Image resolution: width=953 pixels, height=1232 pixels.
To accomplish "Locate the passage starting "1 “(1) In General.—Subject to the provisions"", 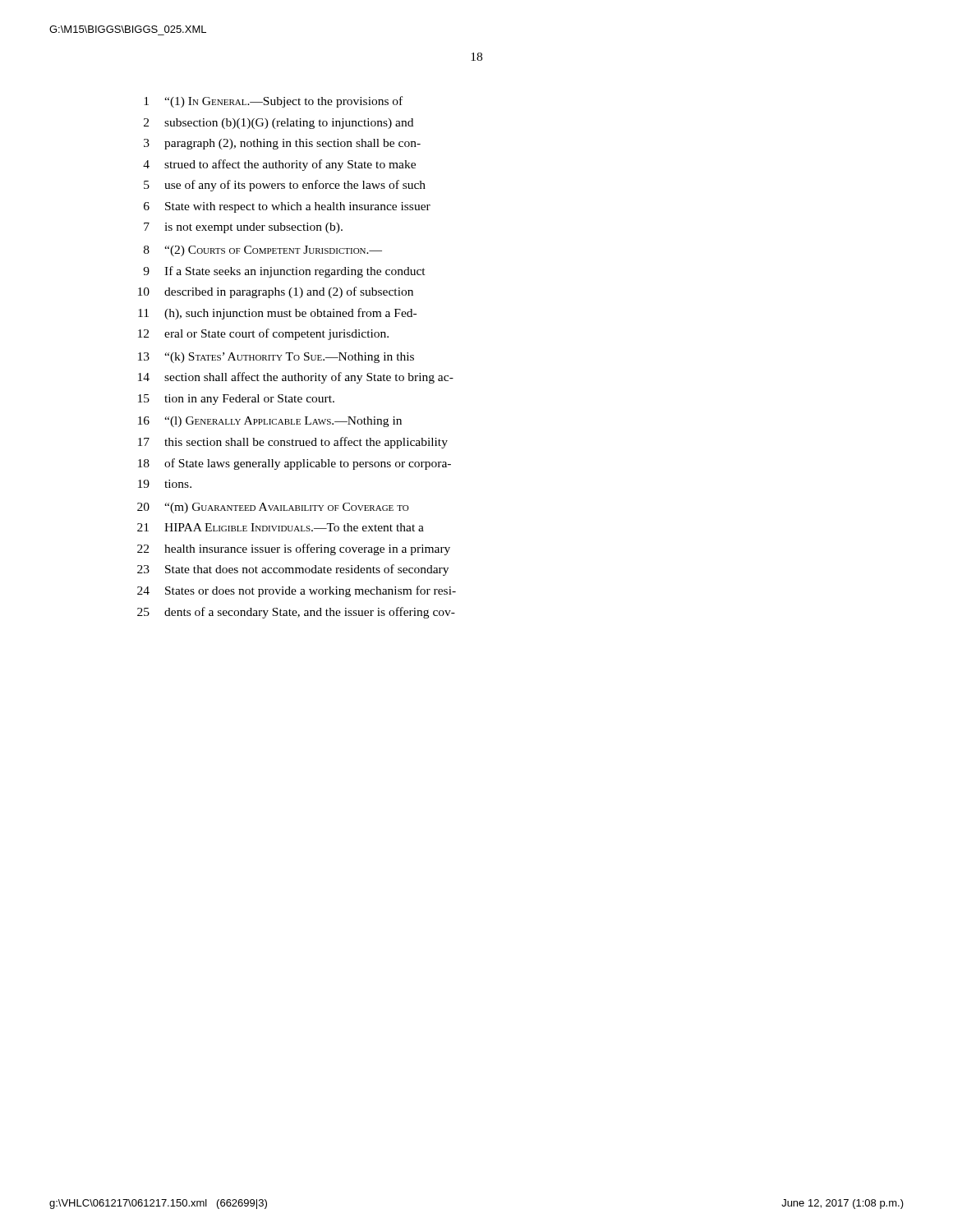I will pos(273,102).
